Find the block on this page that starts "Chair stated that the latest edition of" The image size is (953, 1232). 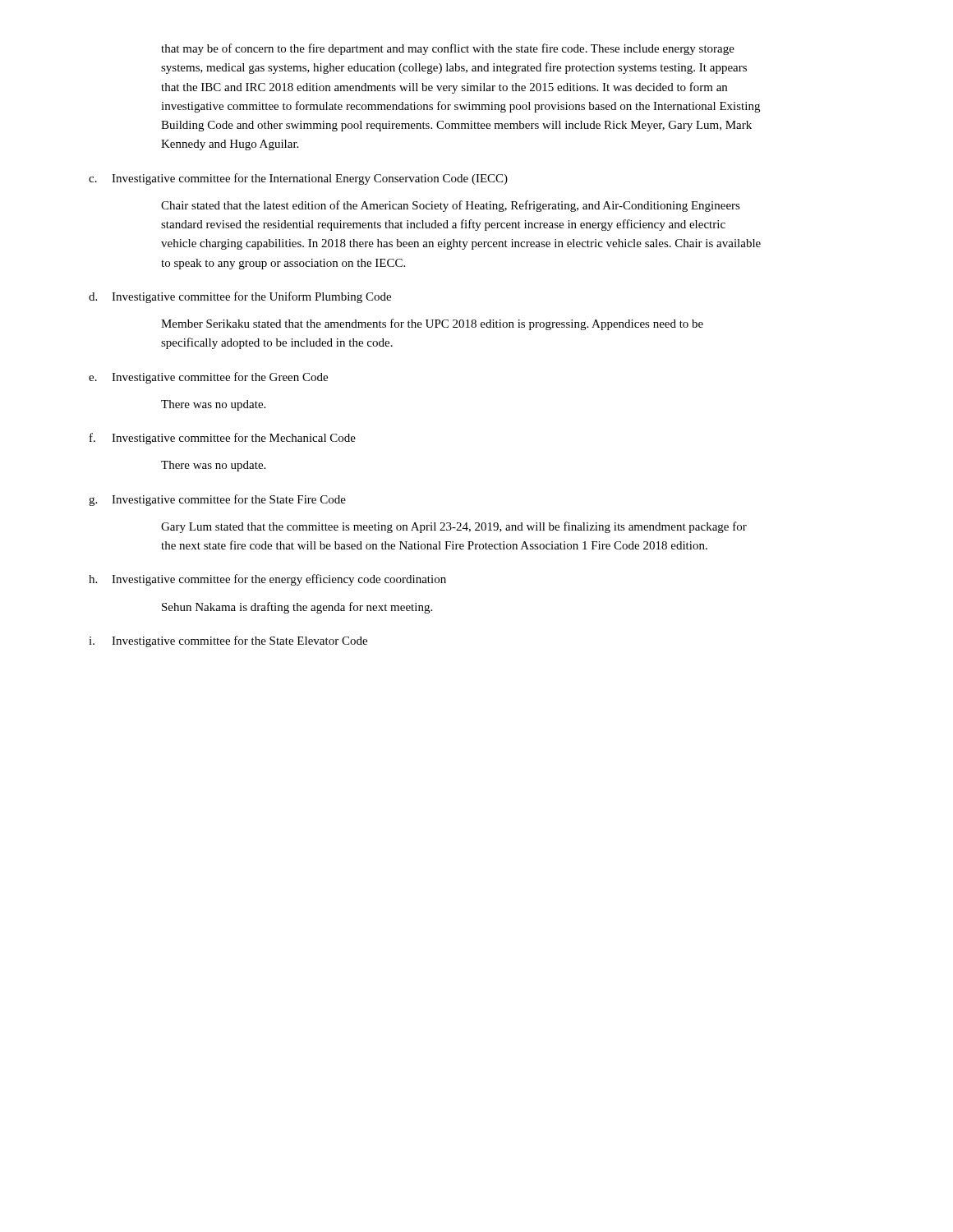pos(461,234)
